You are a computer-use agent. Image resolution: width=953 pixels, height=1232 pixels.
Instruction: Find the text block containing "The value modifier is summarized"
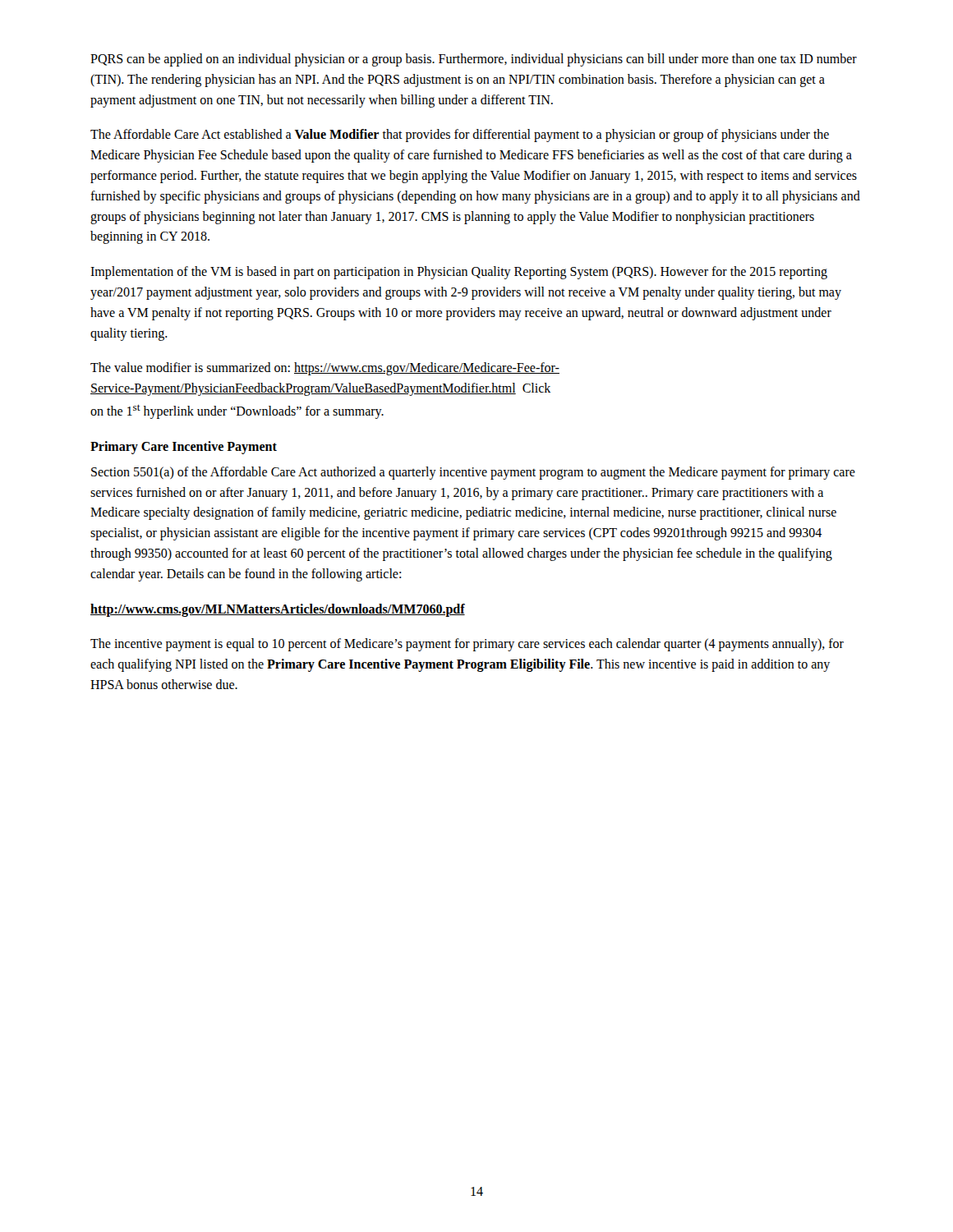325,390
